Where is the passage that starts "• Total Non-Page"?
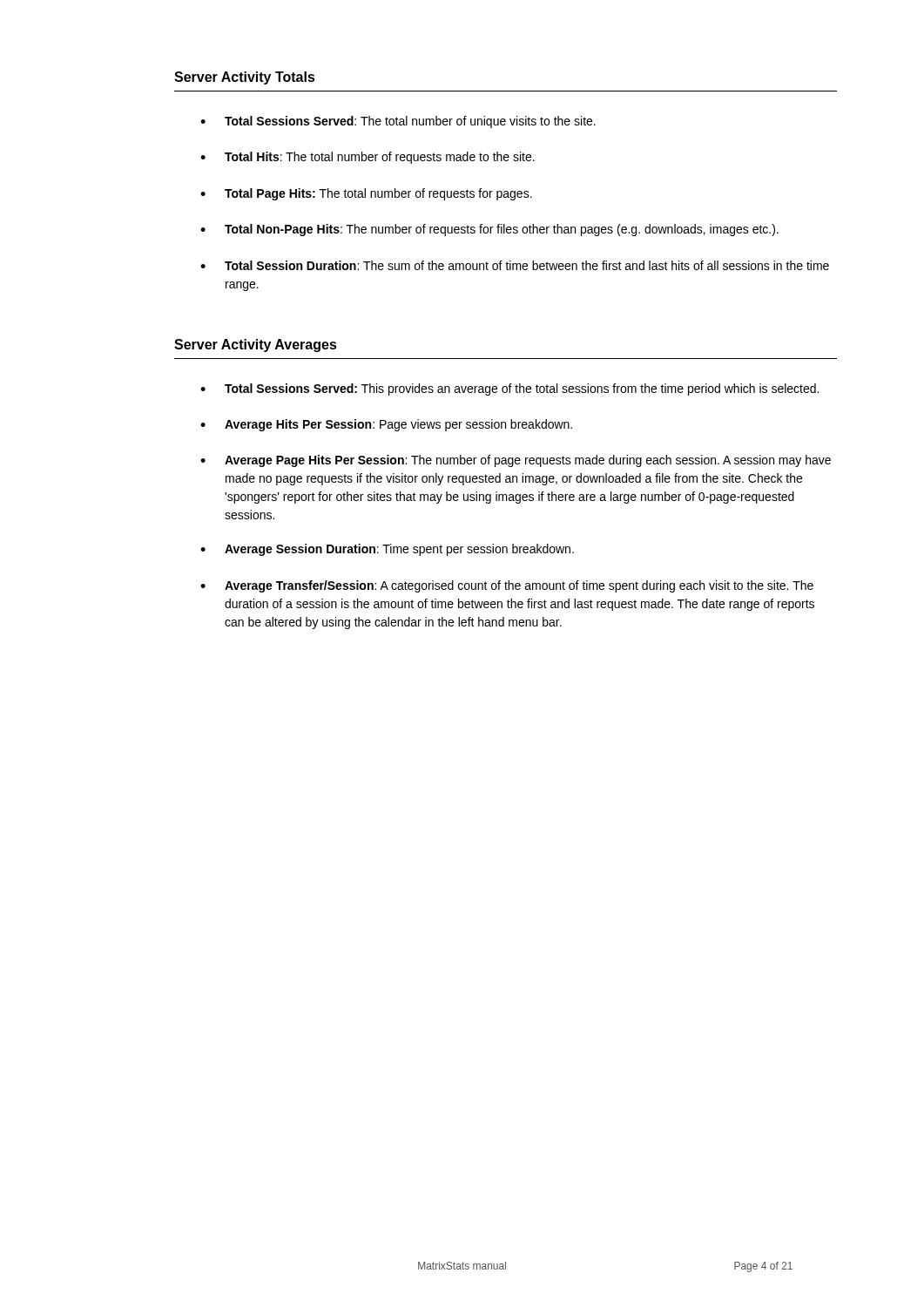 pos(490,231)
